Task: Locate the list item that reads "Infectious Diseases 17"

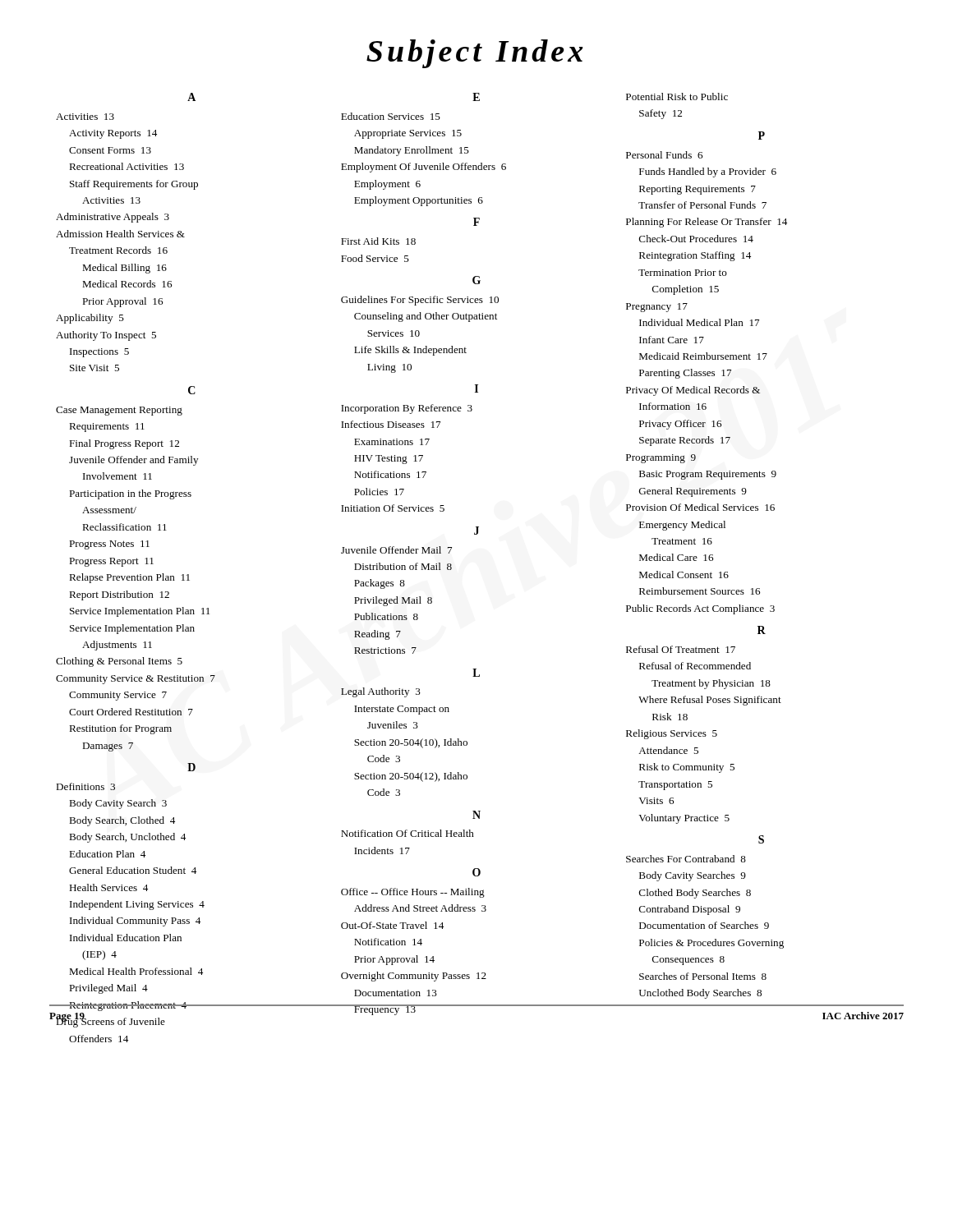Action: point(391,424)
